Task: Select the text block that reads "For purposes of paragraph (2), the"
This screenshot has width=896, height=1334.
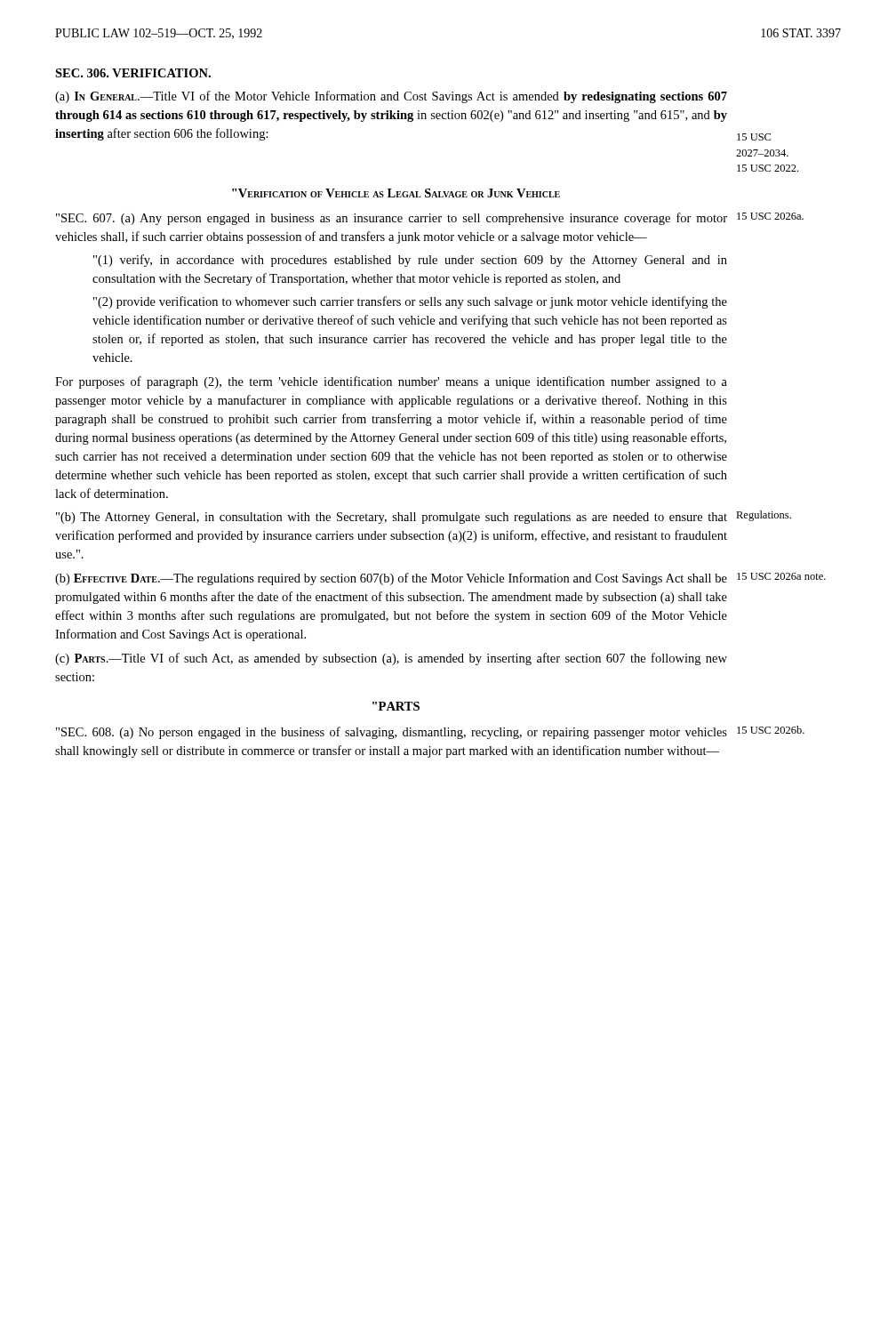Action: [391, 437]
